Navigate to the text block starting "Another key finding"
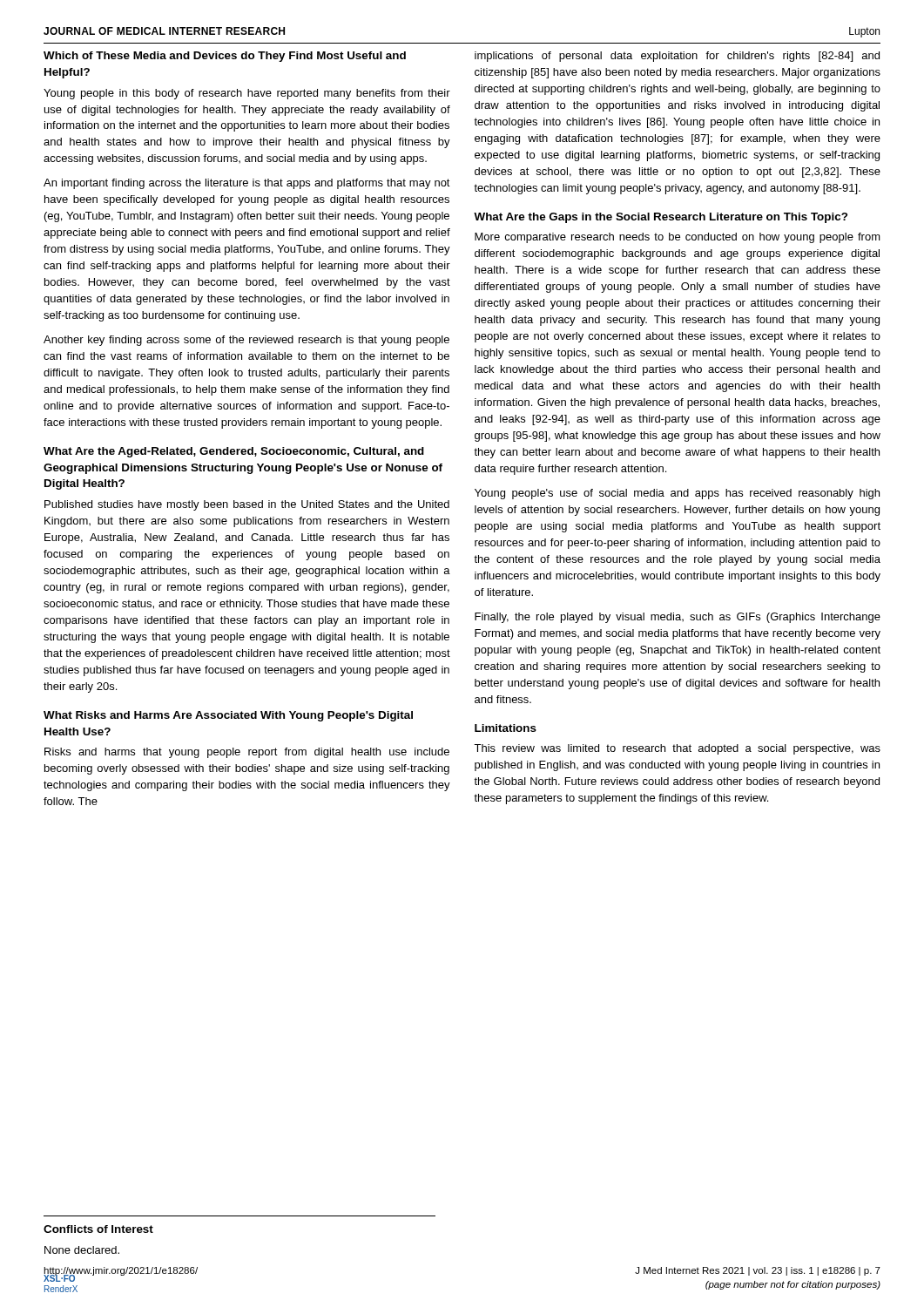The width and height of the screenshot is (924, 1307). tap(247, 381)
